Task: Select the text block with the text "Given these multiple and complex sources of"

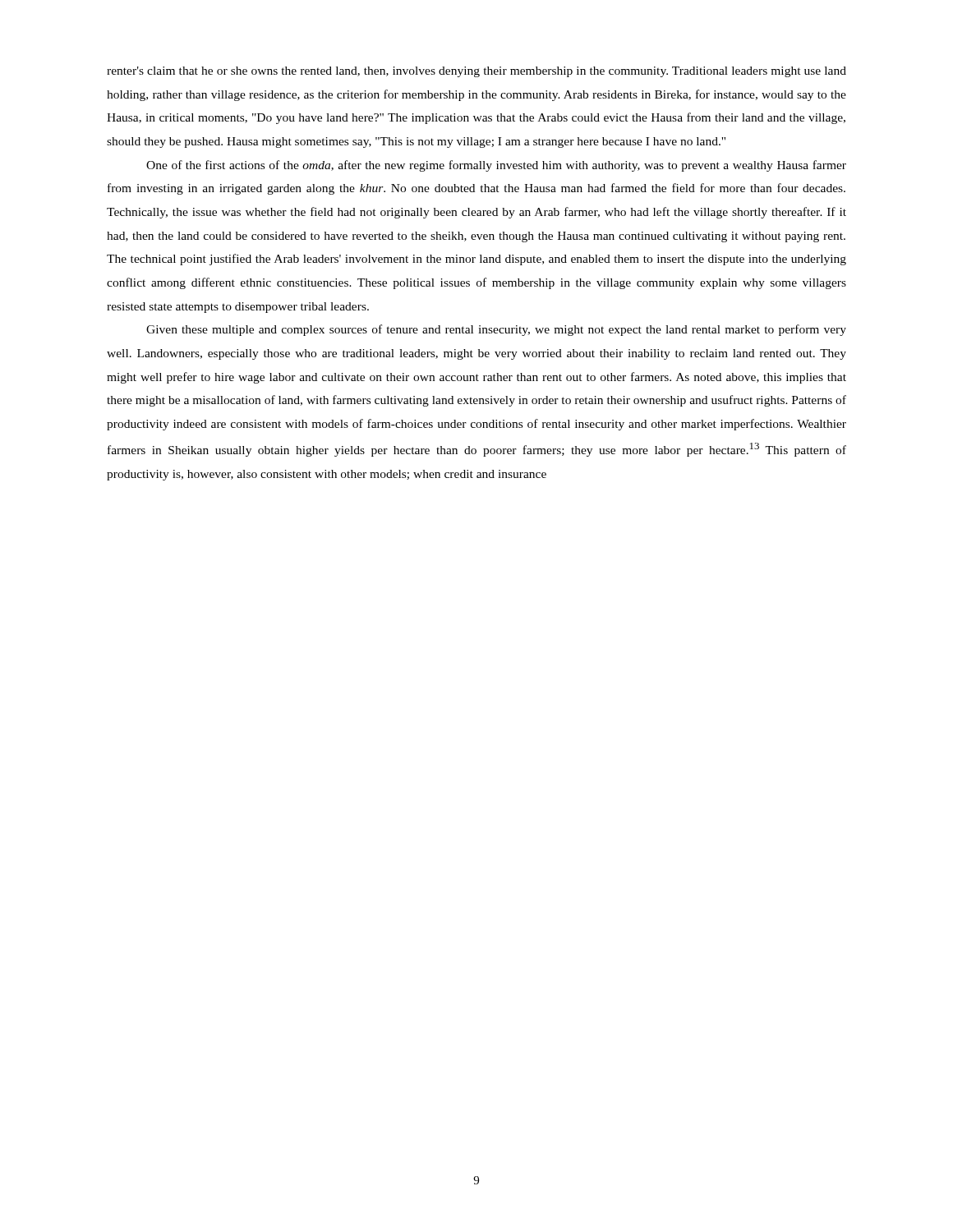Action: [x=476, y=402]
